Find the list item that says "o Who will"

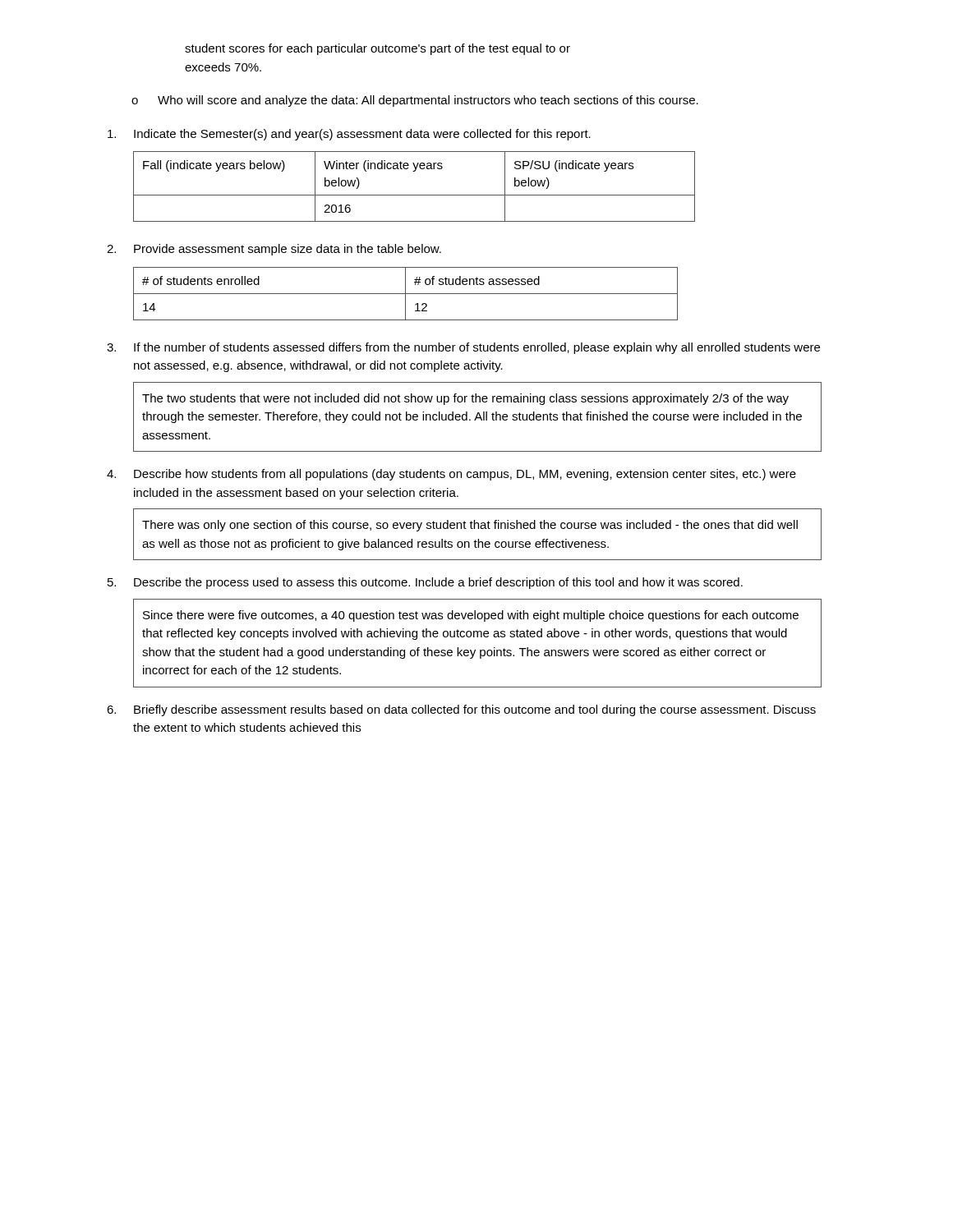point(476,100)
